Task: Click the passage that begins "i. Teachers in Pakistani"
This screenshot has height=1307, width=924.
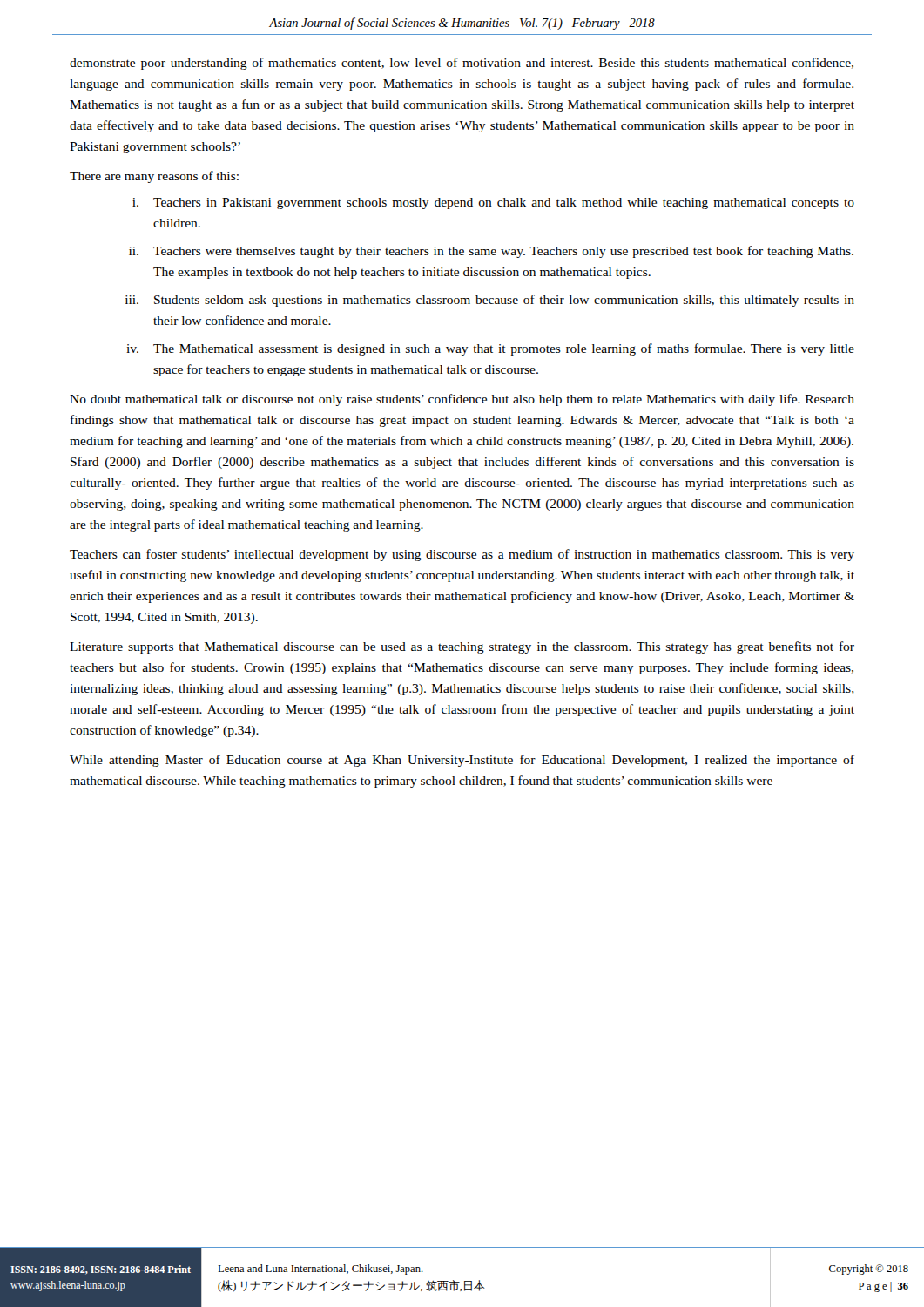Action: pyautogui.click(x=476, y=213)
